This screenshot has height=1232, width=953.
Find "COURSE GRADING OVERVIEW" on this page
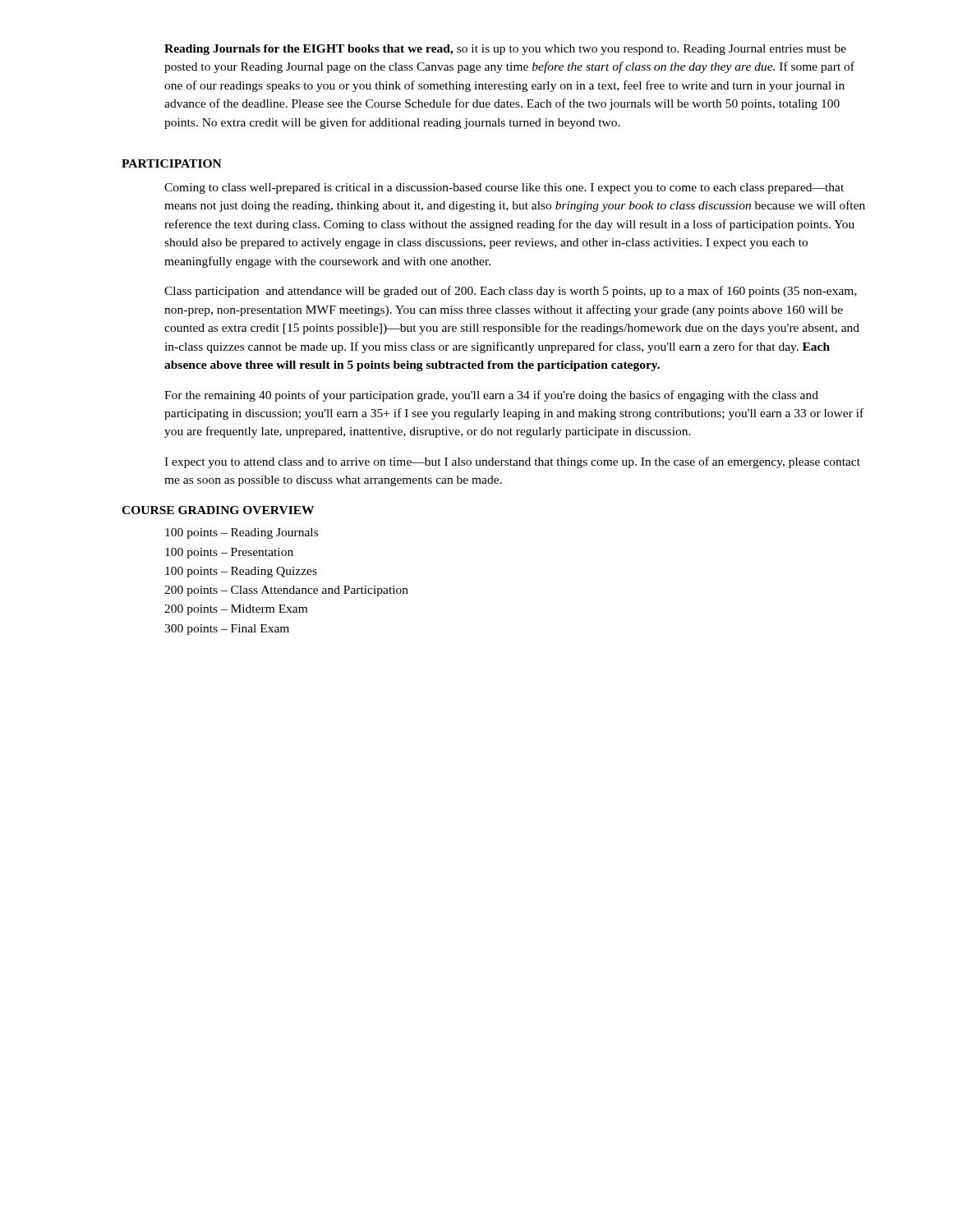click(x=218, y=509)
